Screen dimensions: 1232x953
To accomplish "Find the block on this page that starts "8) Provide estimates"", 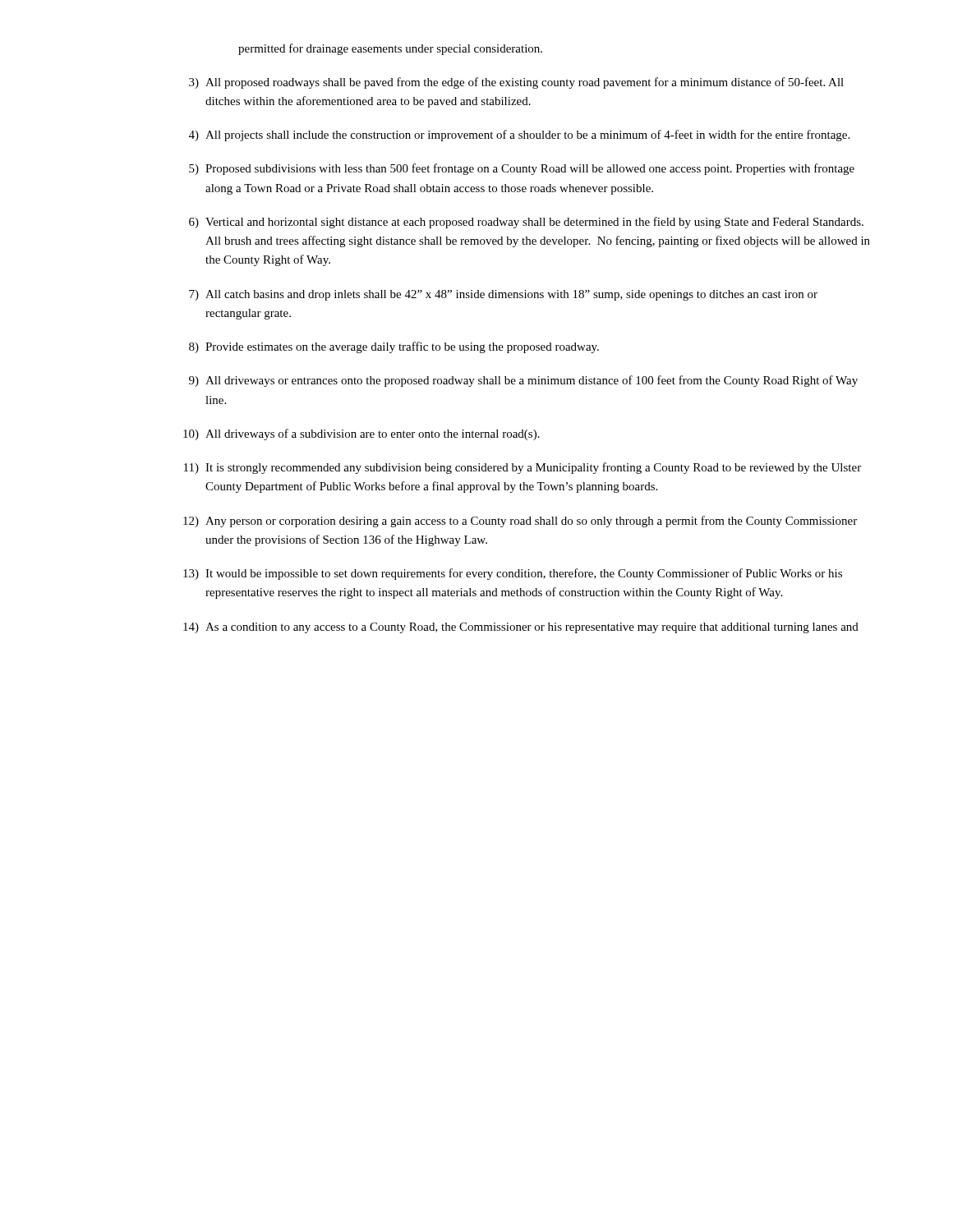I will coord(518,347).
